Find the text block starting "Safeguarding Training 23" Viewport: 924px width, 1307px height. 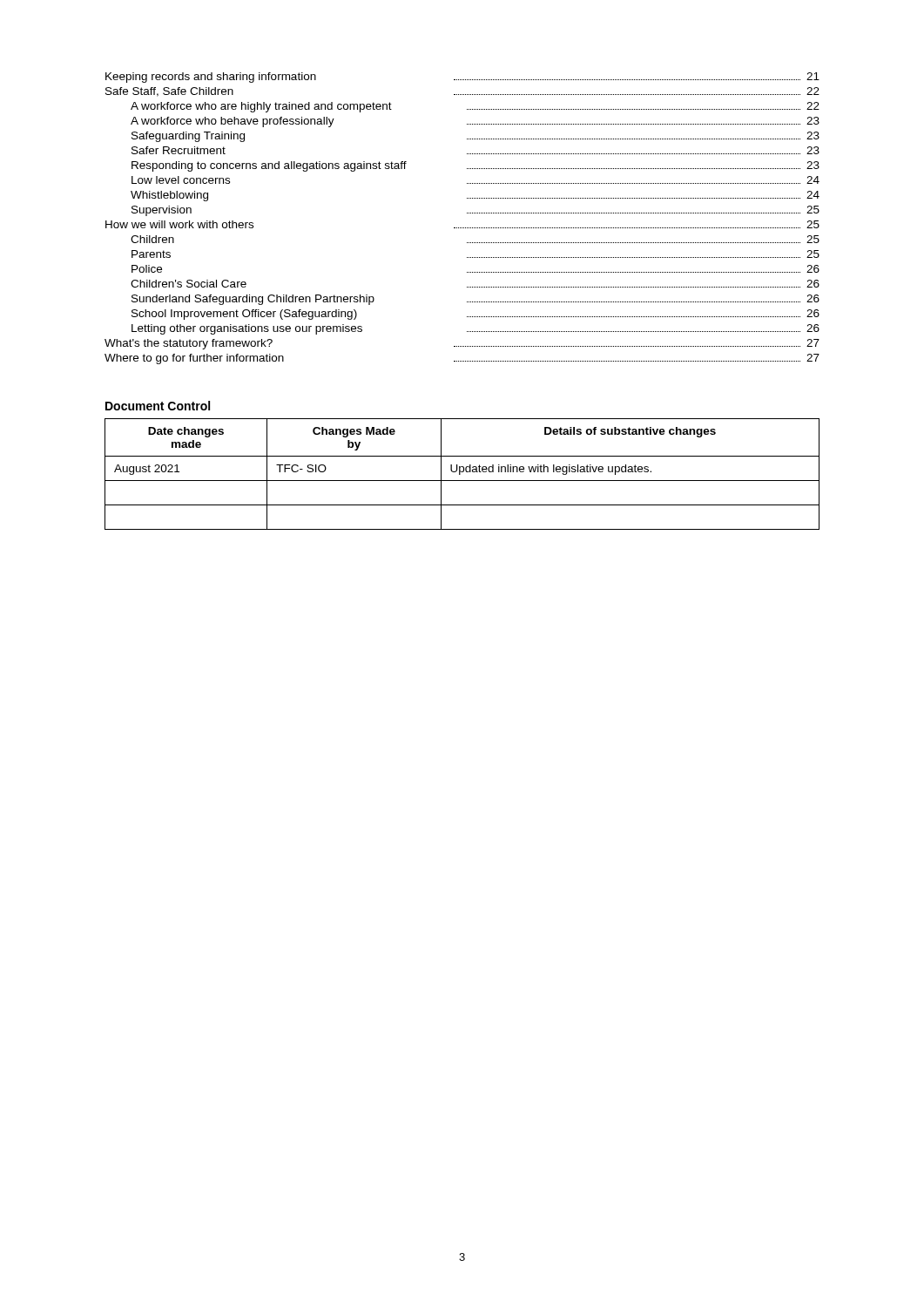coord(475,136)
